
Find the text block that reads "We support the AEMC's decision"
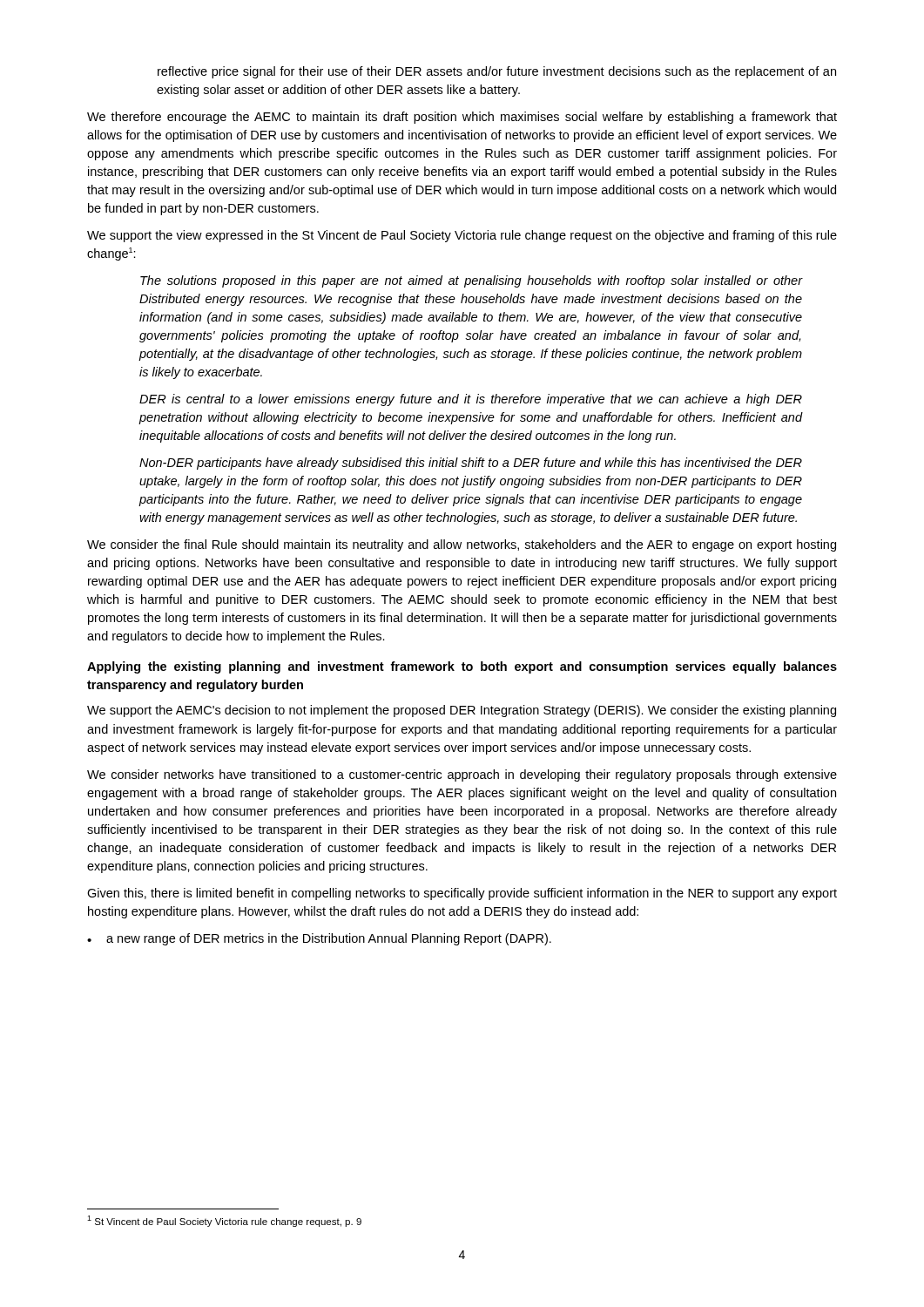click(x=462, y=729)
